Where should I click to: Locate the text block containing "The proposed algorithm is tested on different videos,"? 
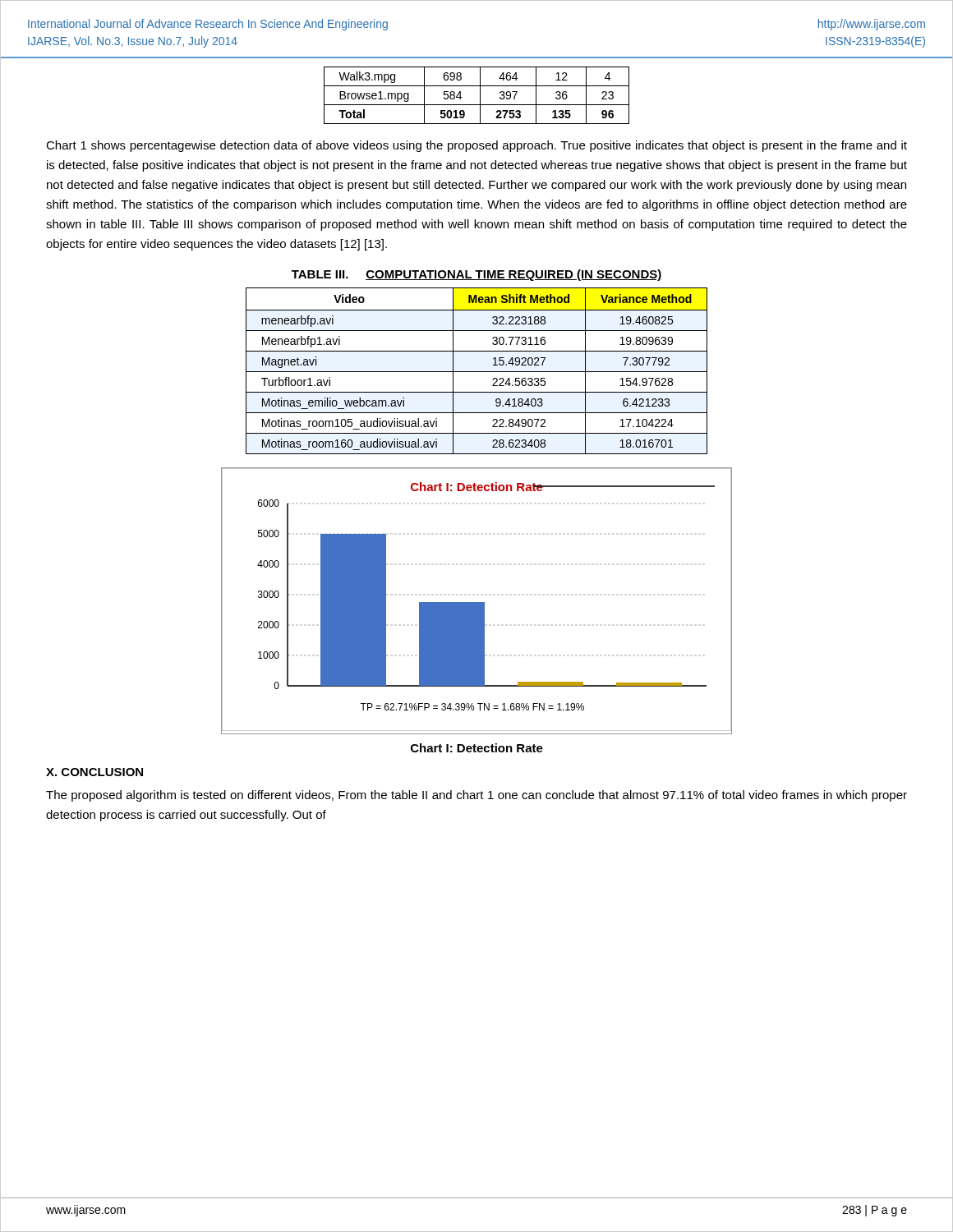[476, 804]
